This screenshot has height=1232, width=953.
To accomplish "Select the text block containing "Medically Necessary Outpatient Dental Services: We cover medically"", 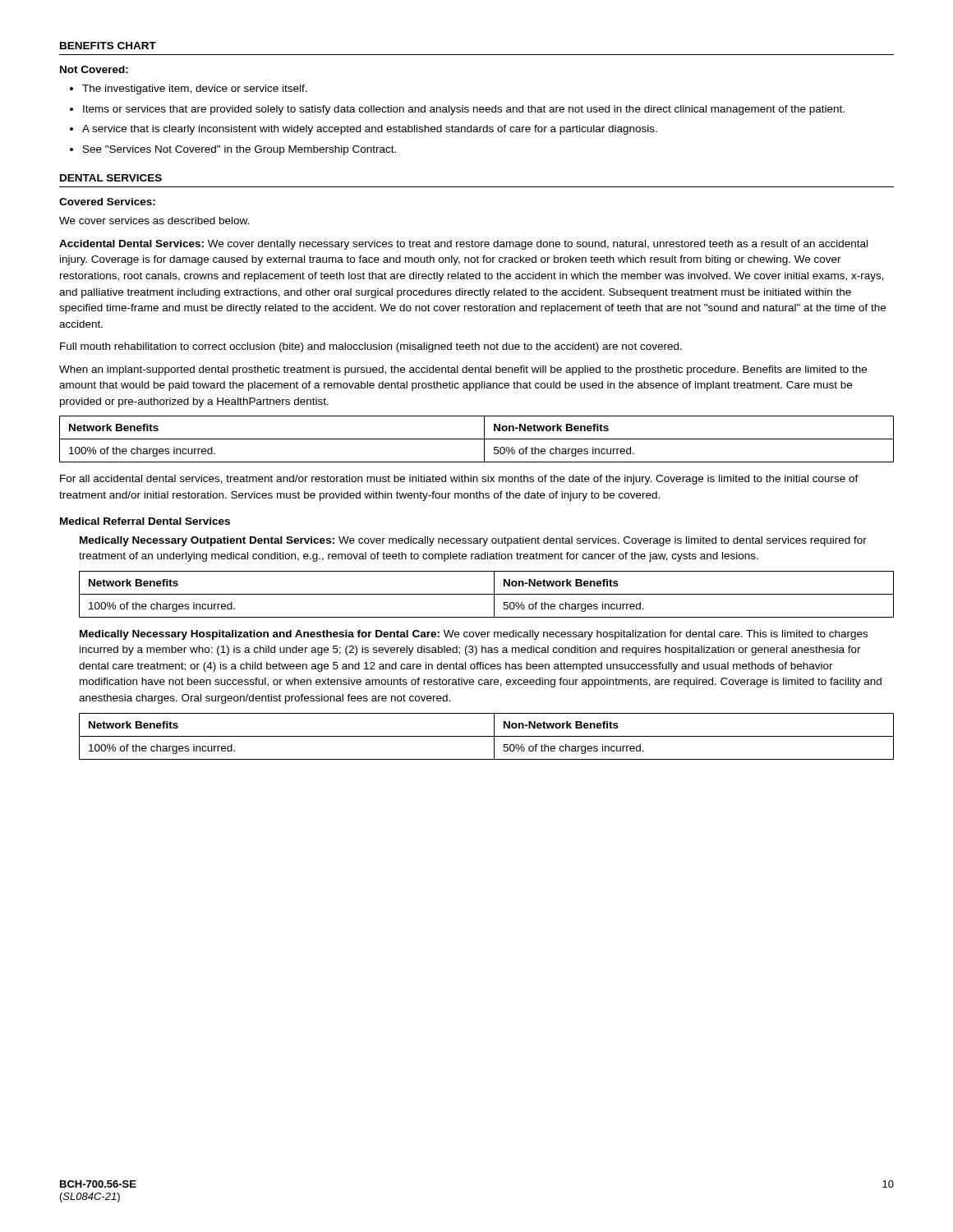I will pos(473,548).
